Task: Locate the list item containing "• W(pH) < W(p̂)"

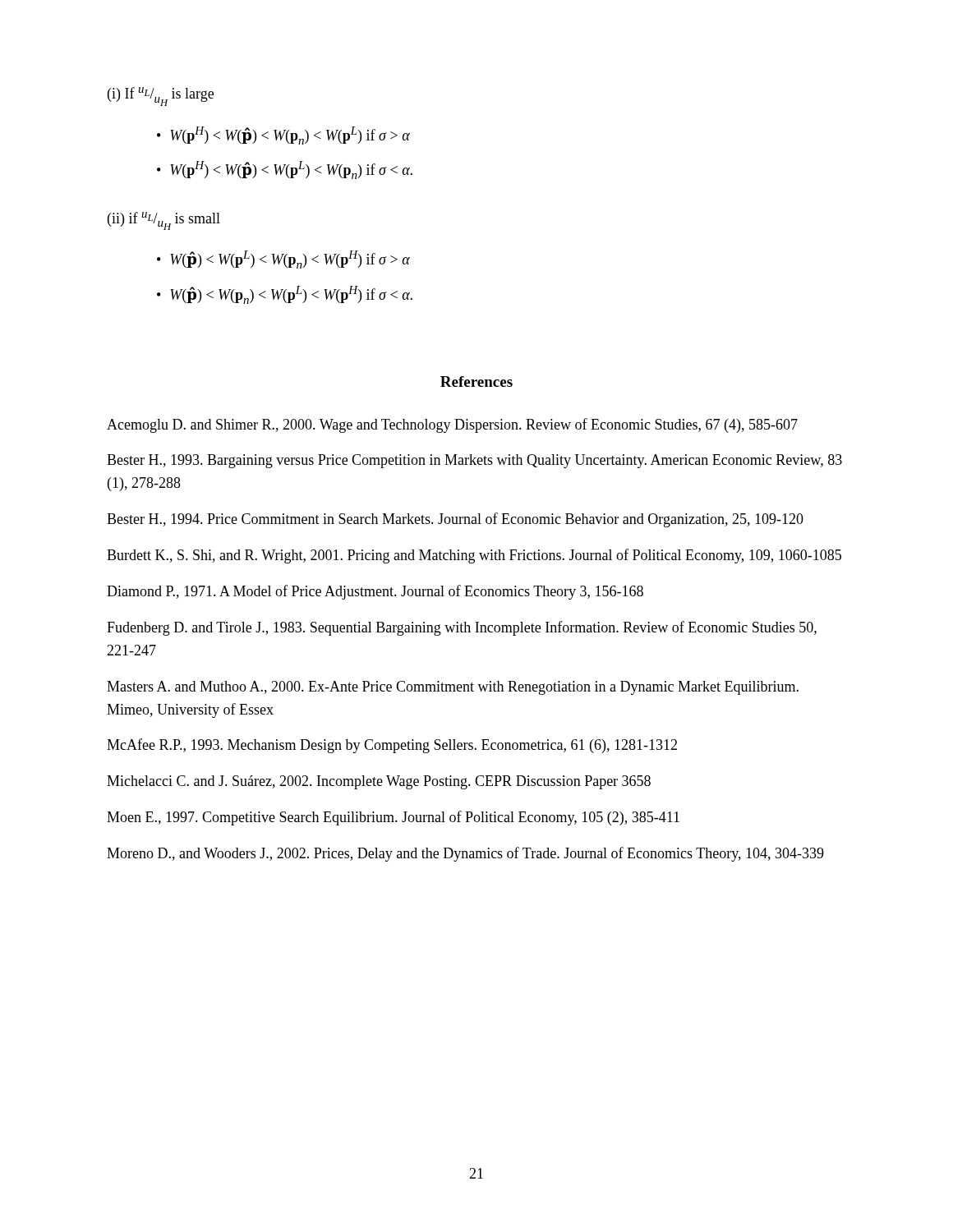Action: (285, 170)
